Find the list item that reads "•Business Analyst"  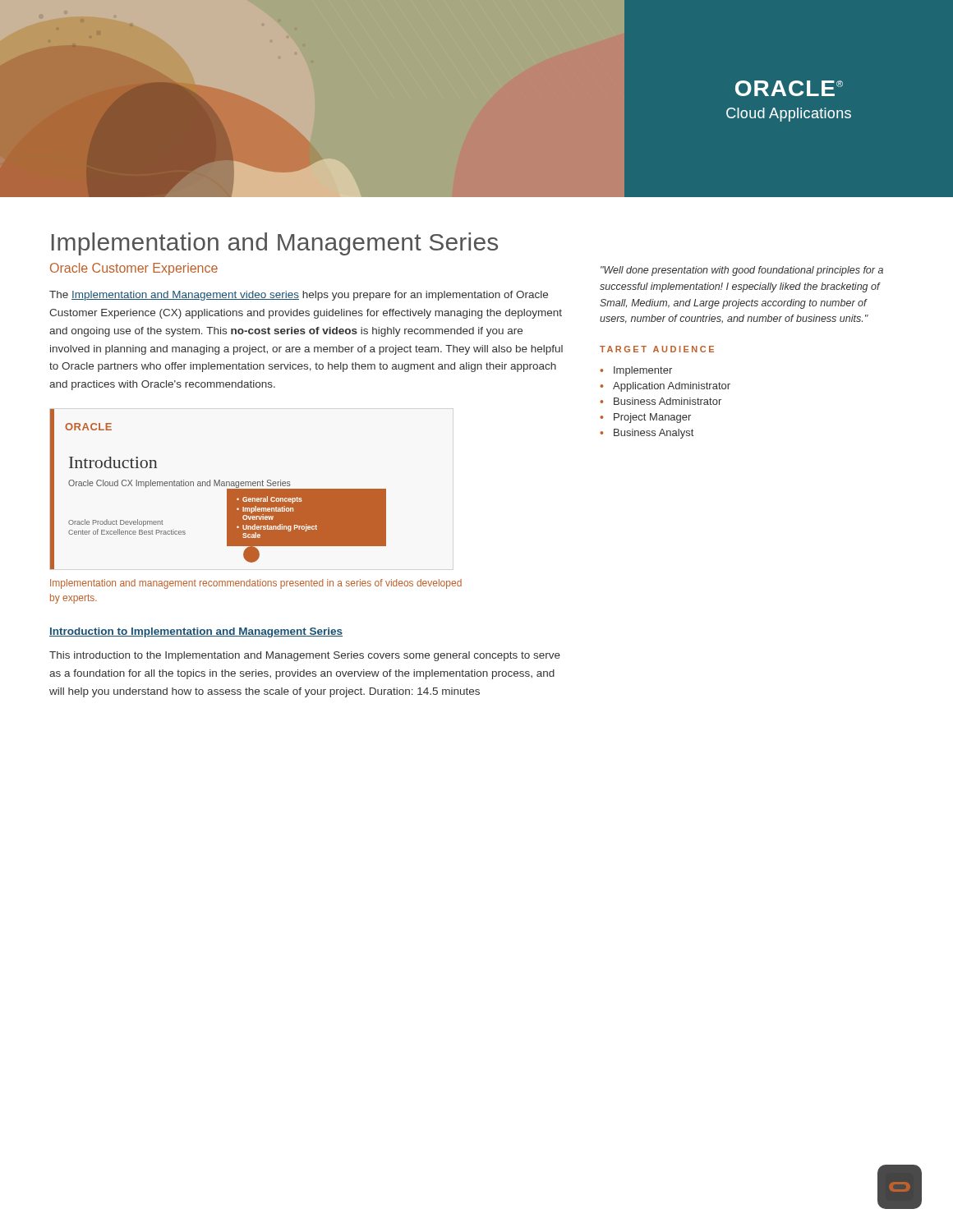647,434
